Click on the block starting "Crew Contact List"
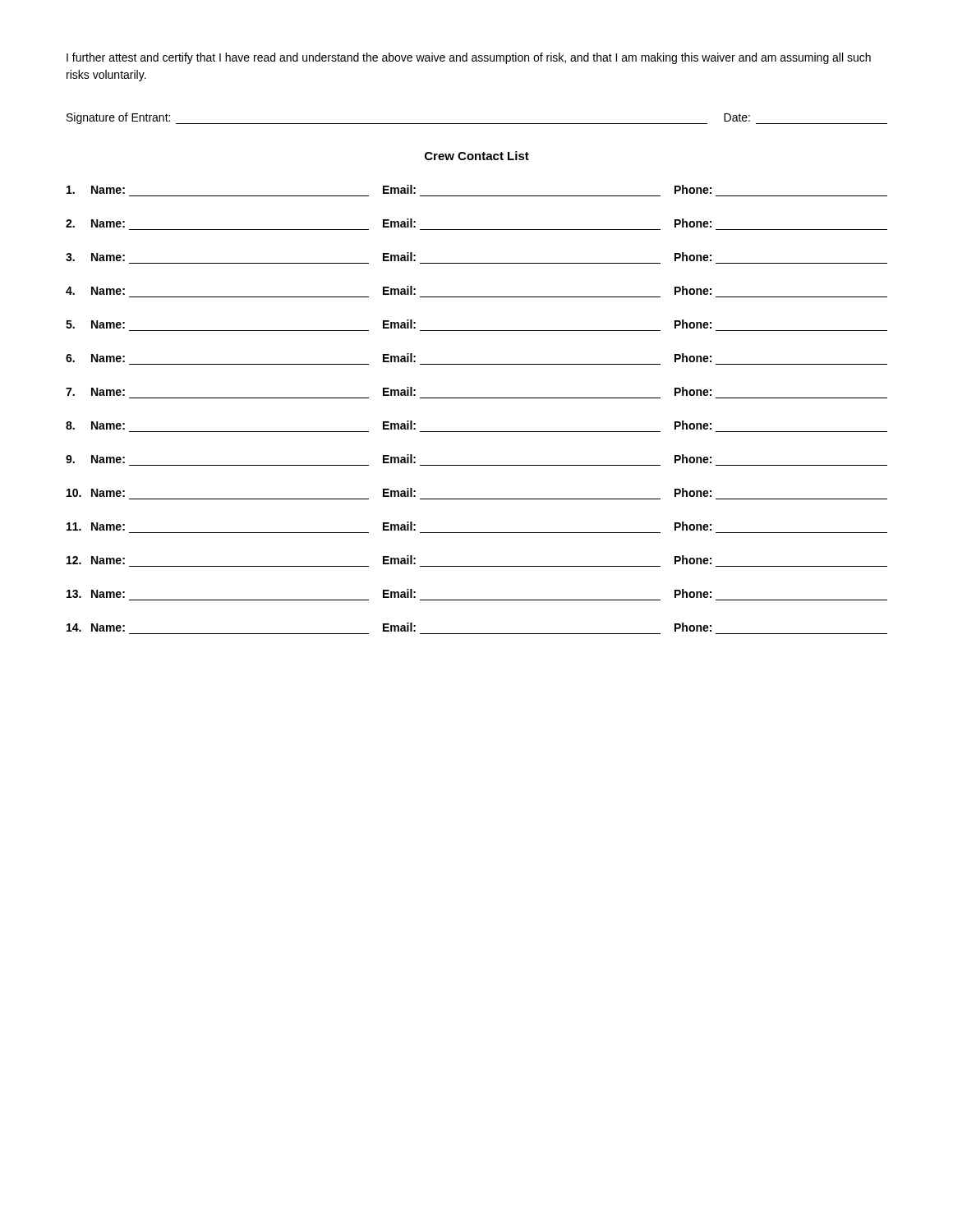953x1232 pixels. pyautogui.click(x=476, y=156)
